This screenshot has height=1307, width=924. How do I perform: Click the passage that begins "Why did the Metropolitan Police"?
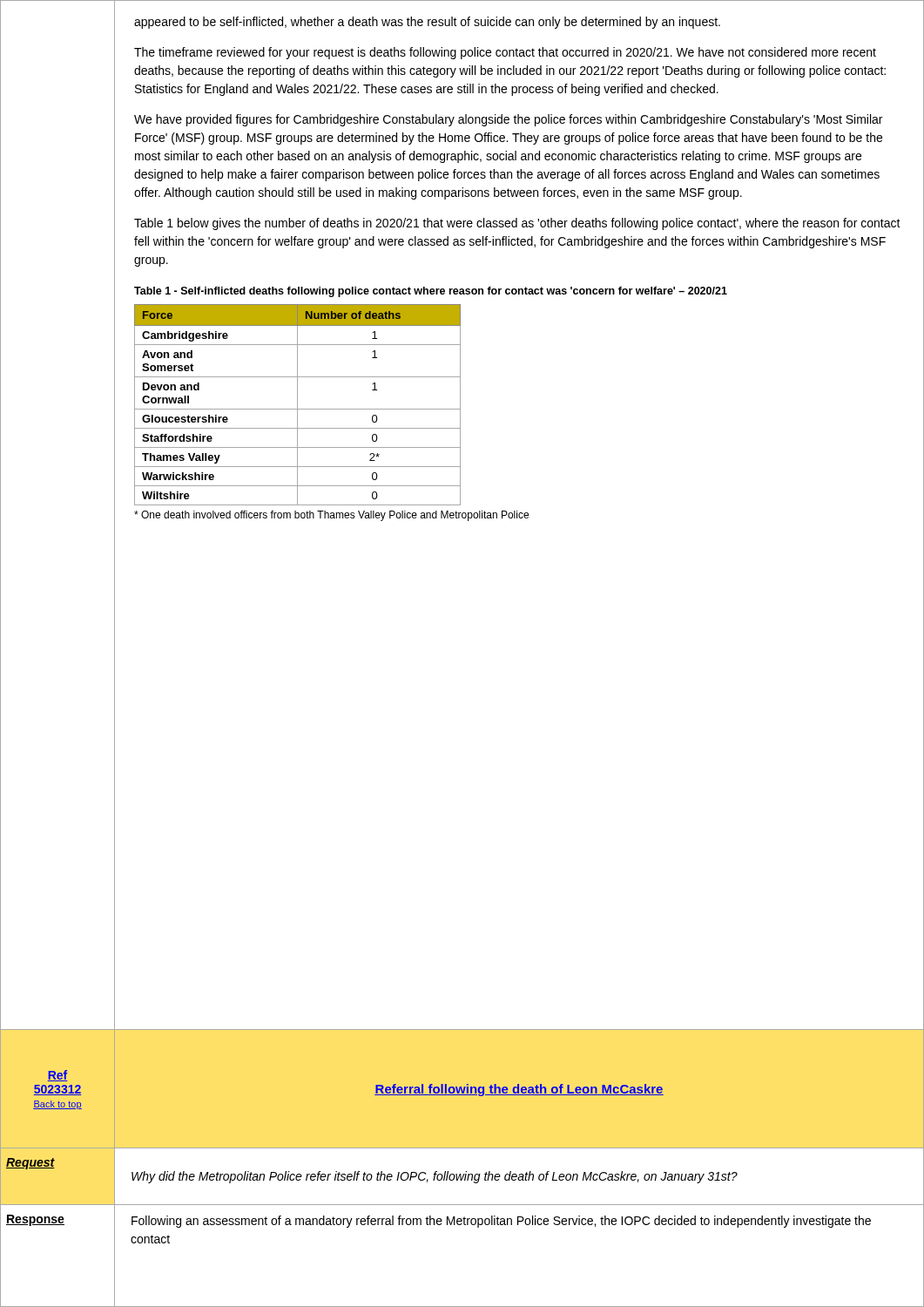click(x=434, y=1177)
